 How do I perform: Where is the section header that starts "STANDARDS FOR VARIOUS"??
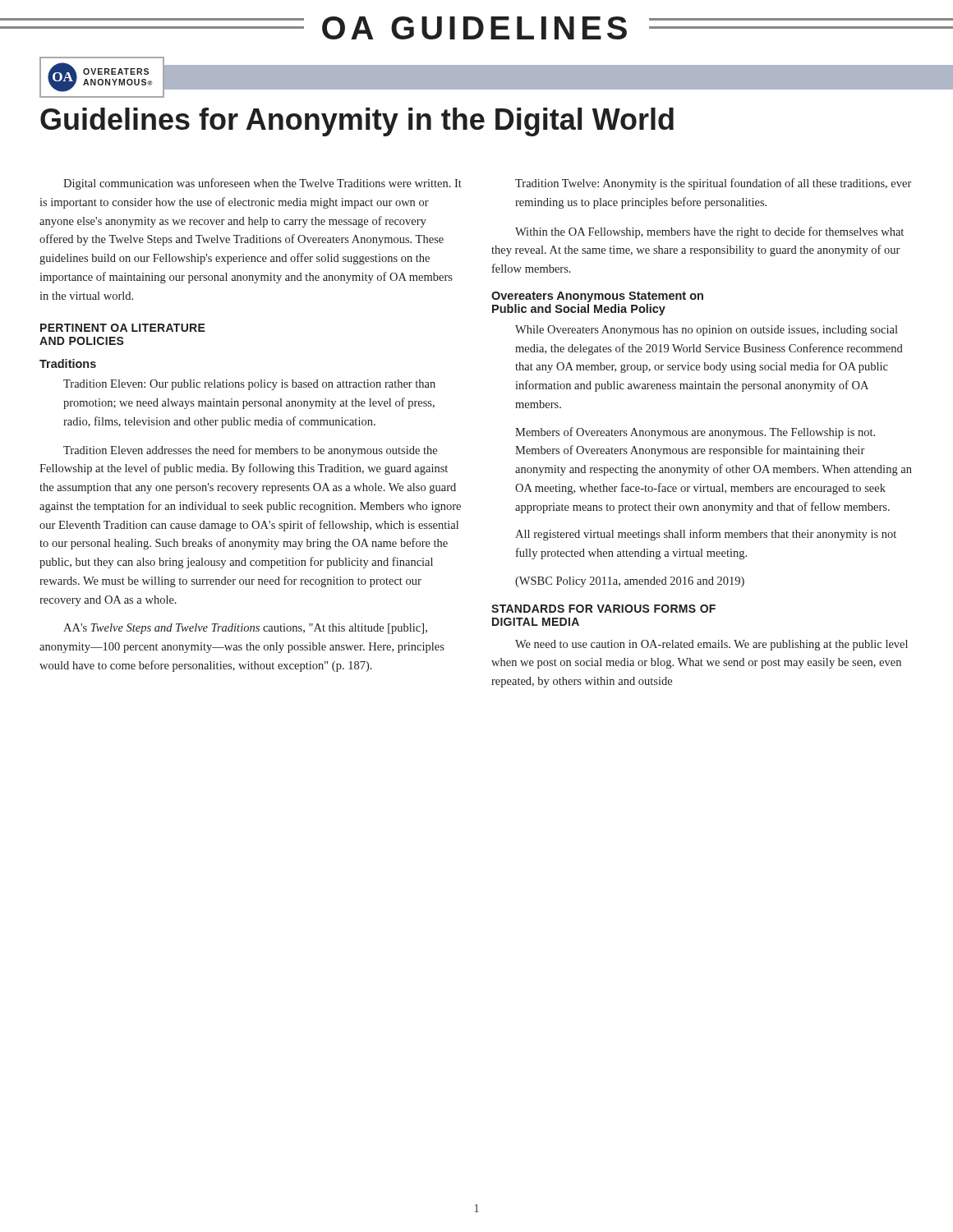point(604,615)
